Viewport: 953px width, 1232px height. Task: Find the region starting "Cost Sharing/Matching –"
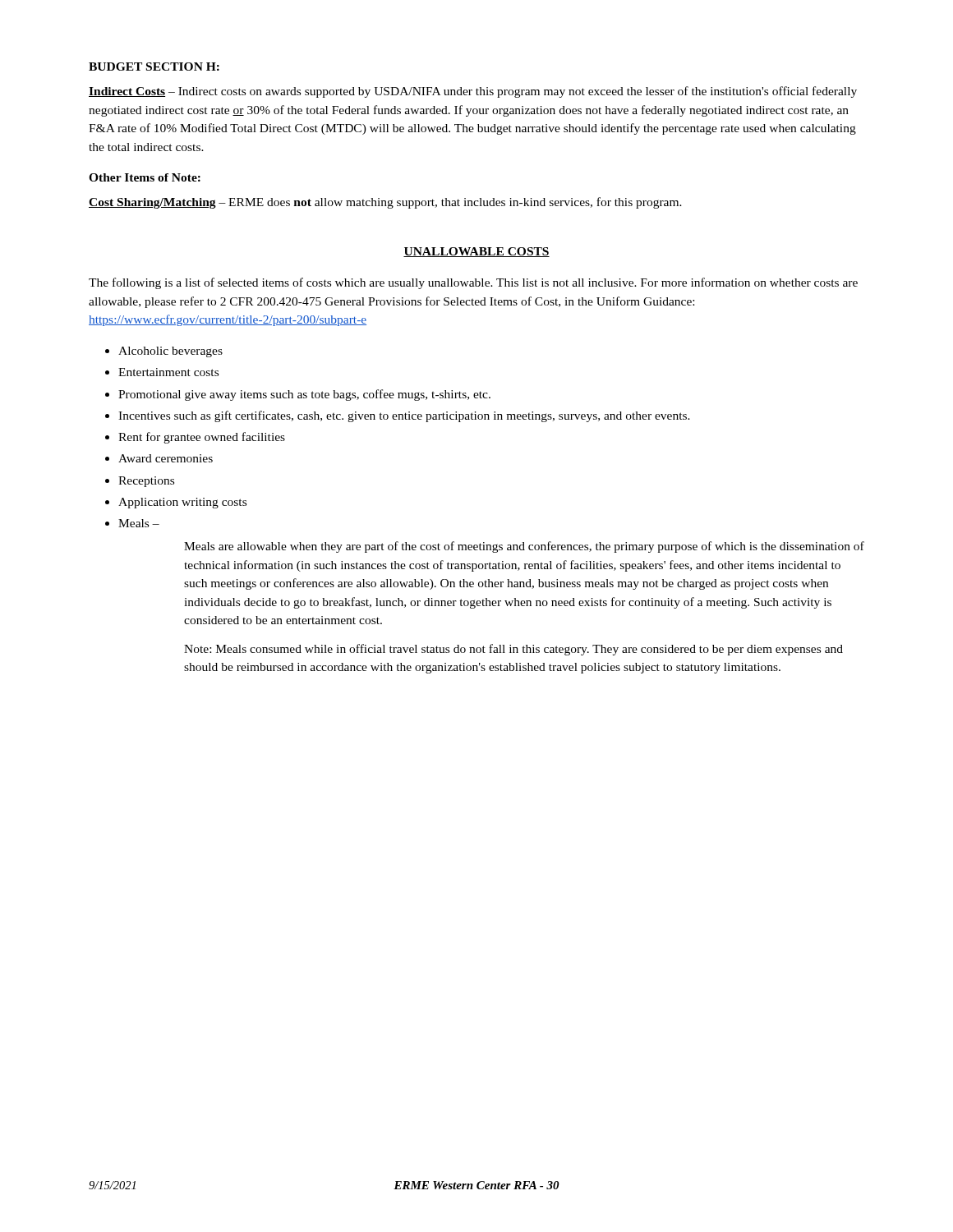[385, 201]
